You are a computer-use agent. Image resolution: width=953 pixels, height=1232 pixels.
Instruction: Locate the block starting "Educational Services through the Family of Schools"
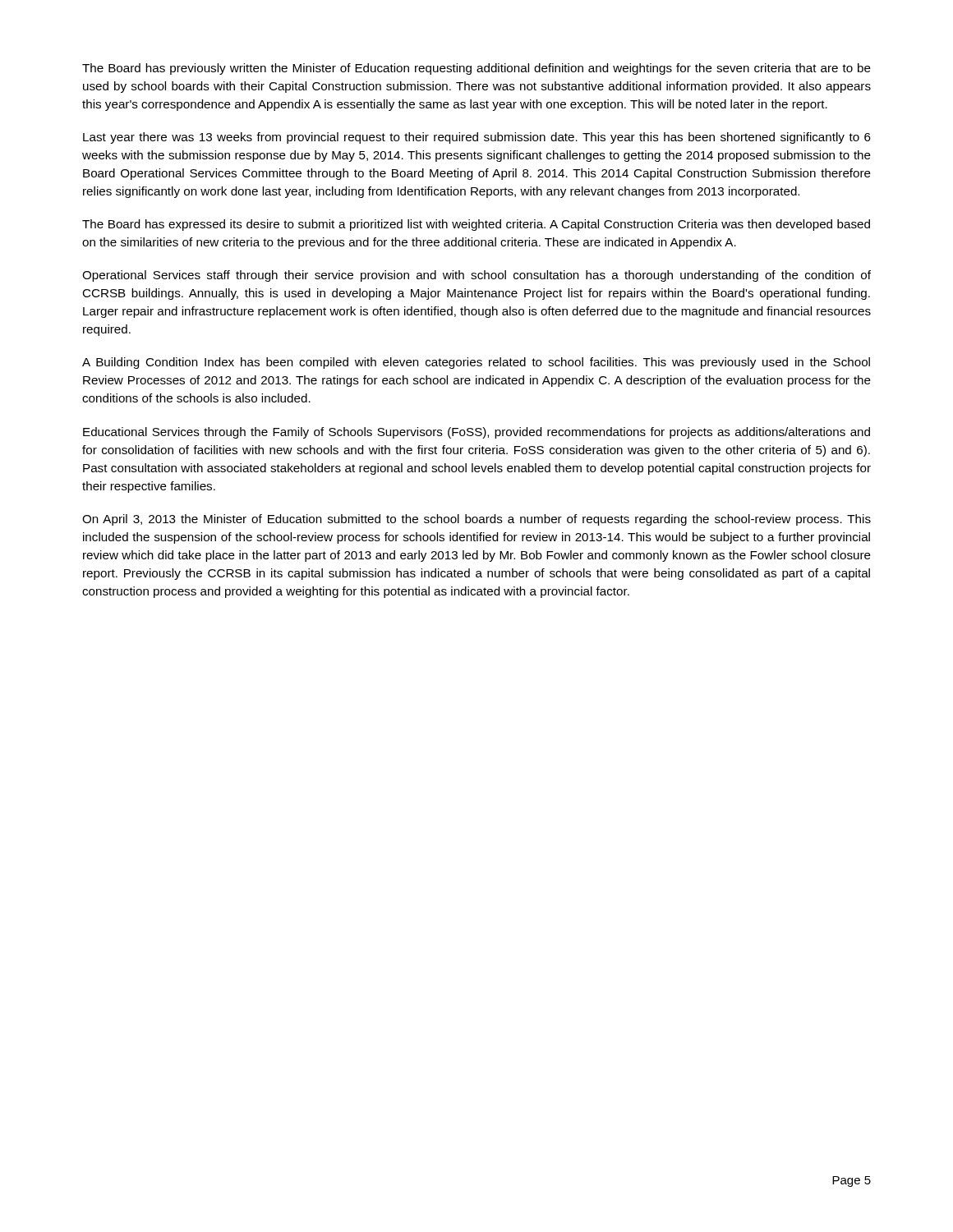pos(476,458)
